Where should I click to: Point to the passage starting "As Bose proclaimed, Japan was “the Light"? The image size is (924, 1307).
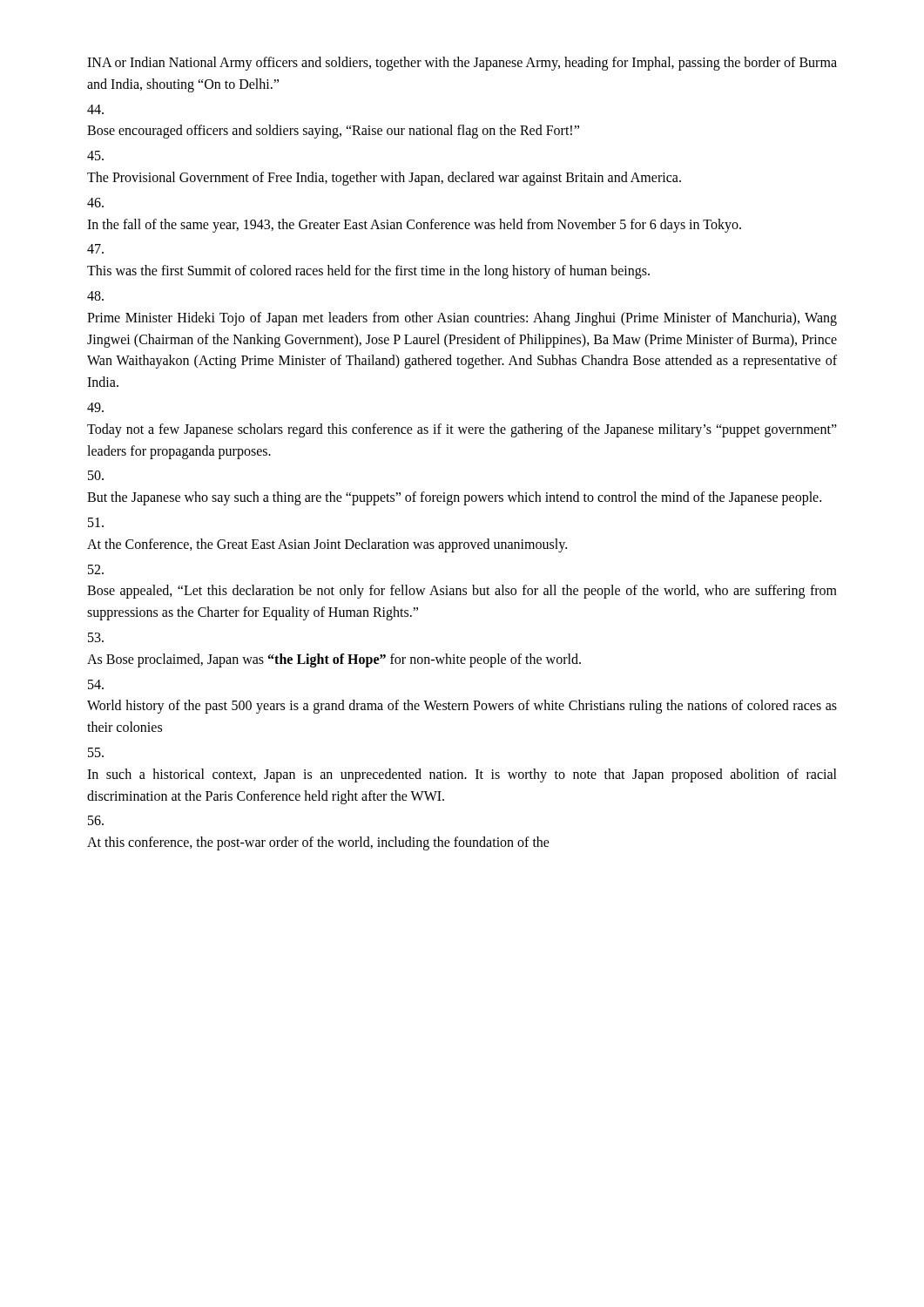pyautogui.click(x=334, y=659)
